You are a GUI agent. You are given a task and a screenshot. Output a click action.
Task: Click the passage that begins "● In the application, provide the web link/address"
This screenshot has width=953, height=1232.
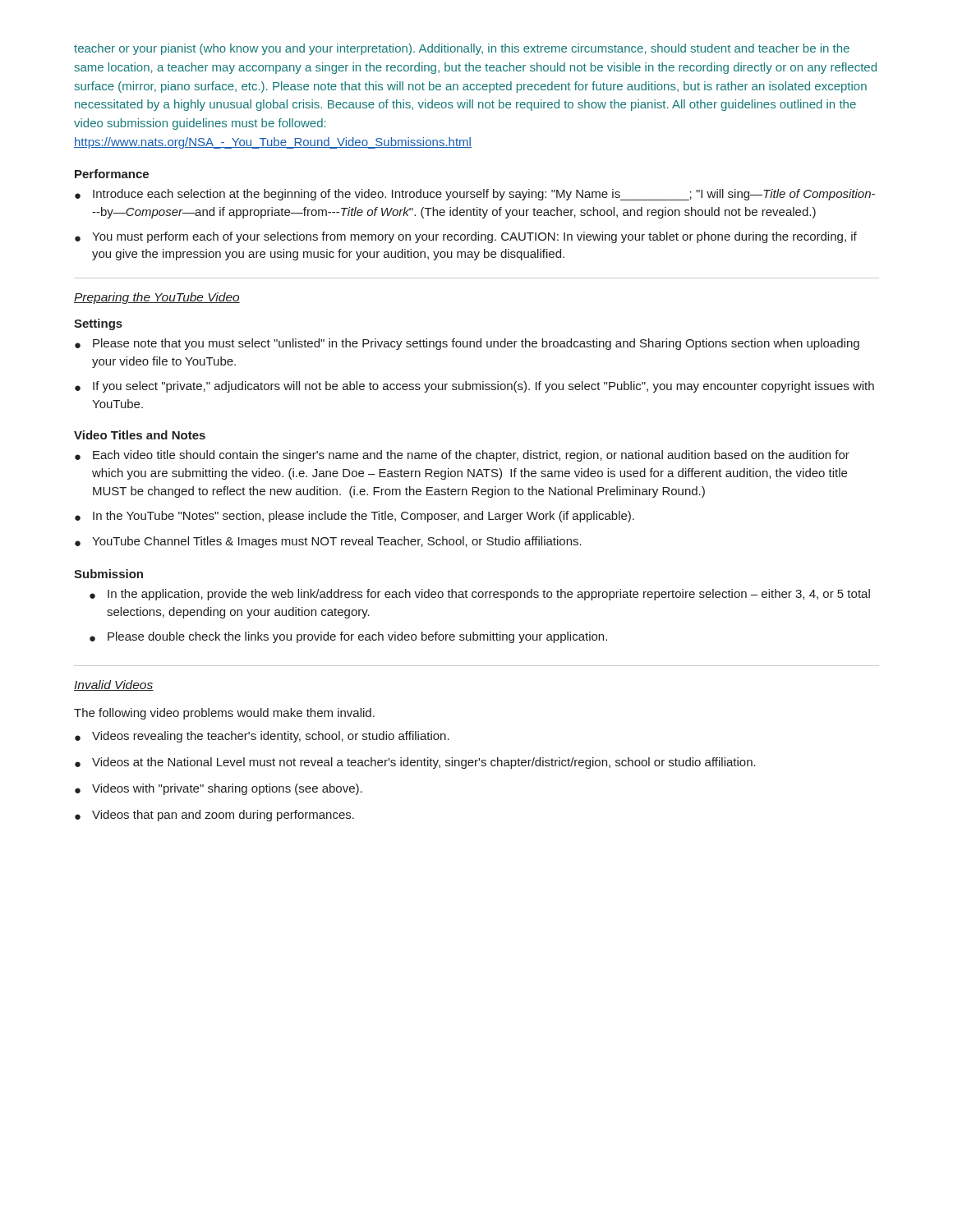coord(484,603)
